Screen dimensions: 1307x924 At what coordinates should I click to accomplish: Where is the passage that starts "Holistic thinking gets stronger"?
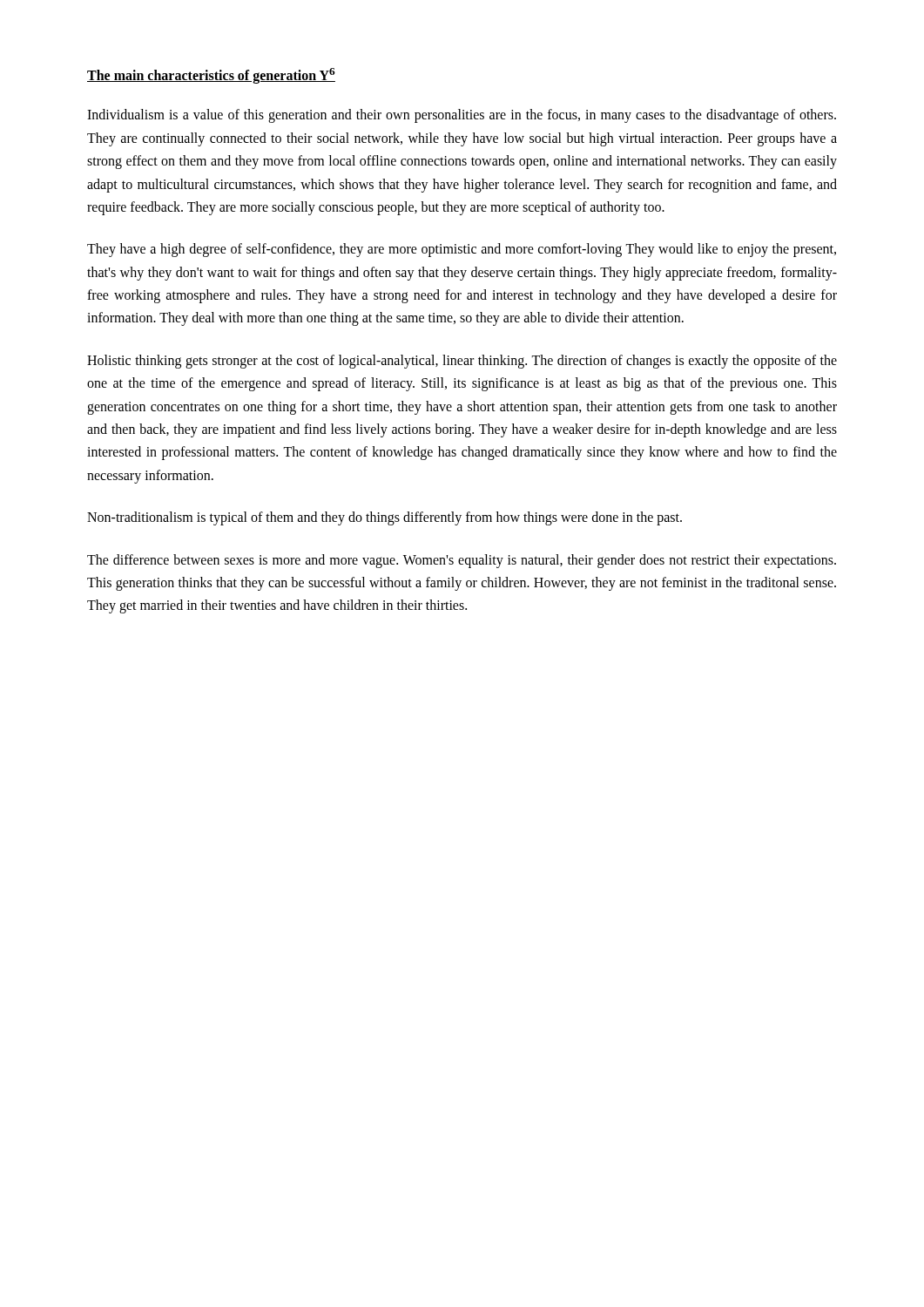coord(462,418)
